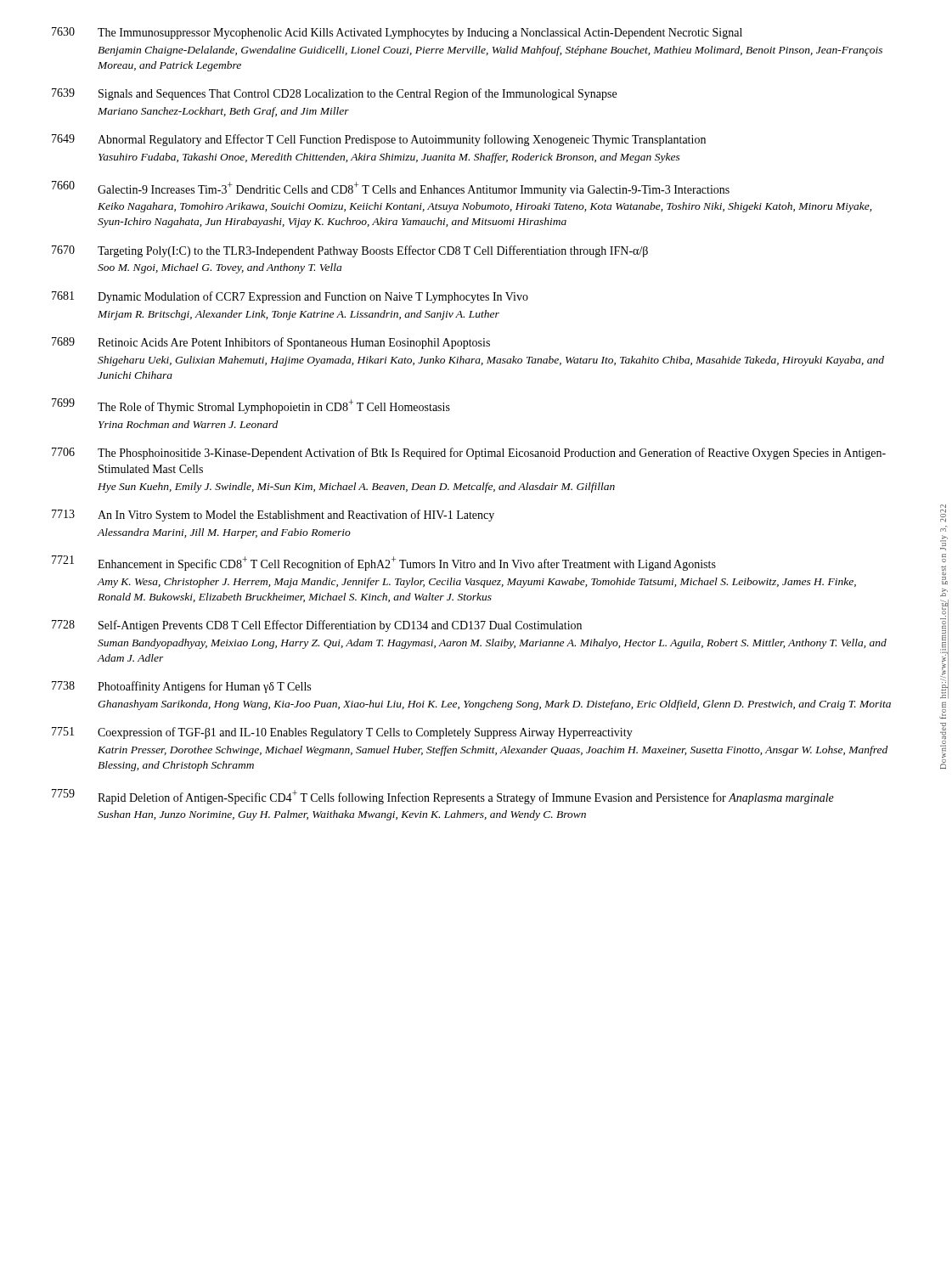The width and height of the screenshot is (952, 1274).
Task: Find the block starting "7630 The Immunosuppressor Mycophenolic"
Action: tap(471, 49)
